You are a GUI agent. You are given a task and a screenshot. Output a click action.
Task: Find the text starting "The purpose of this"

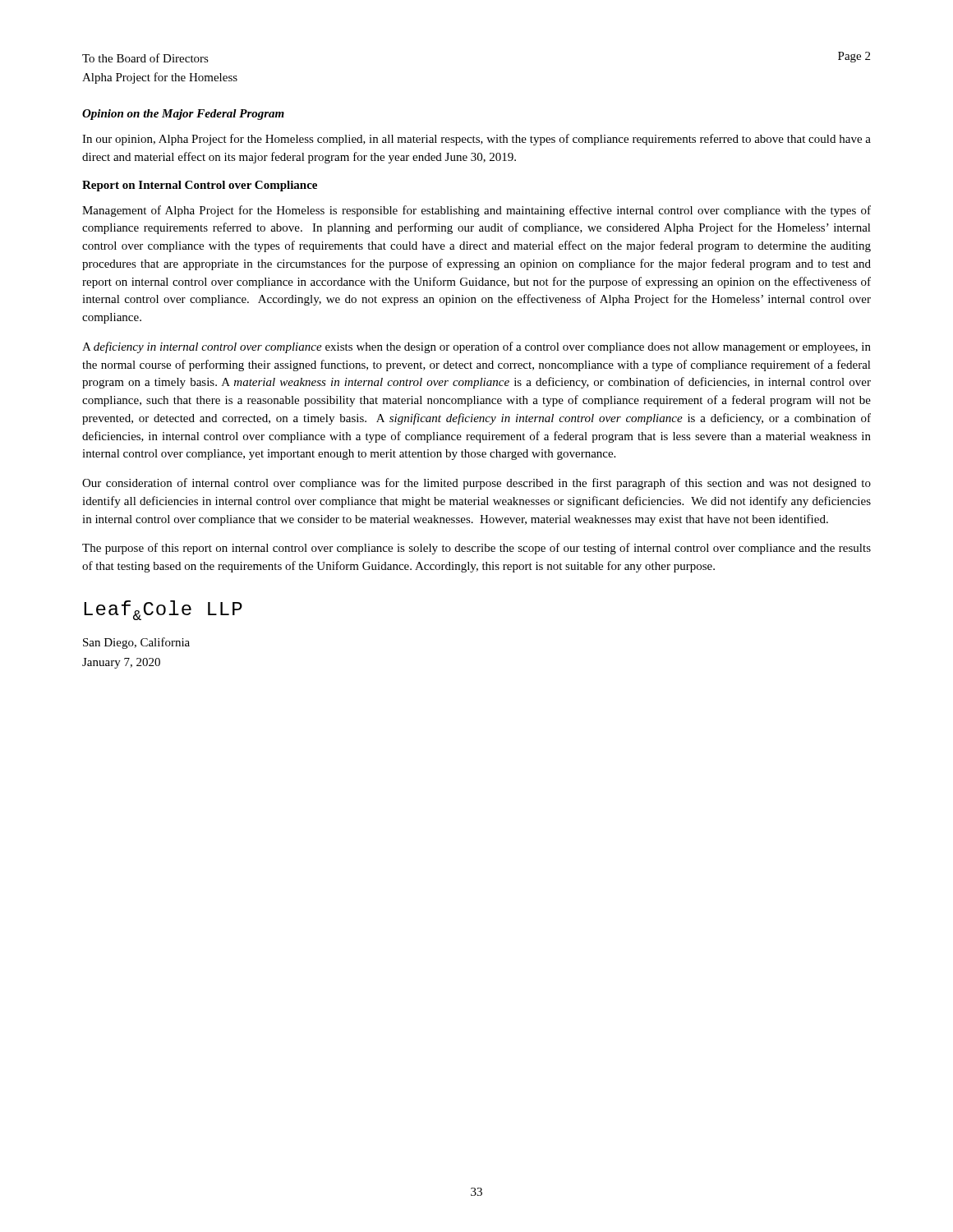click(476, 557)
